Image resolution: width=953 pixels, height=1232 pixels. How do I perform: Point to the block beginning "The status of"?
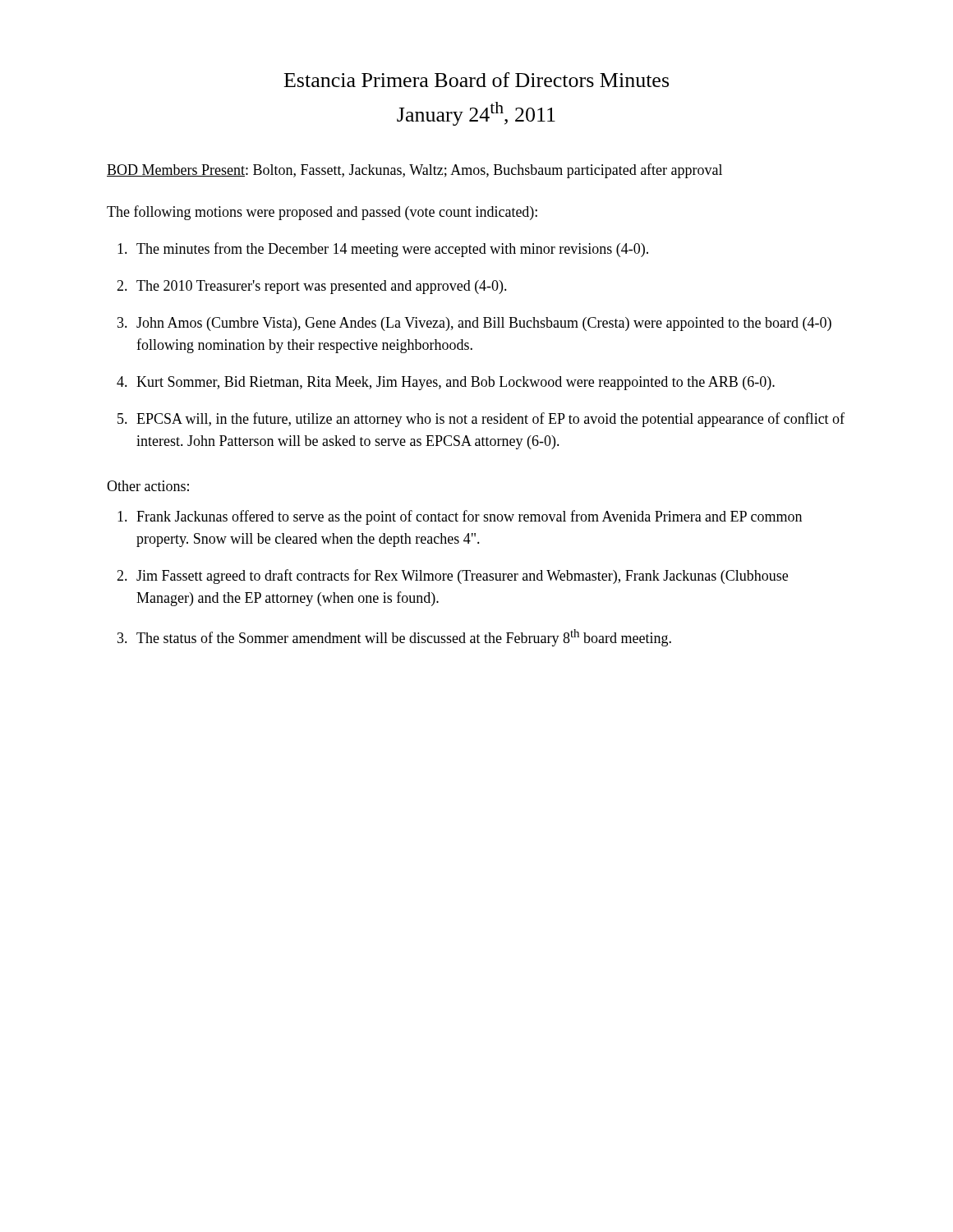tap(404, 637)
